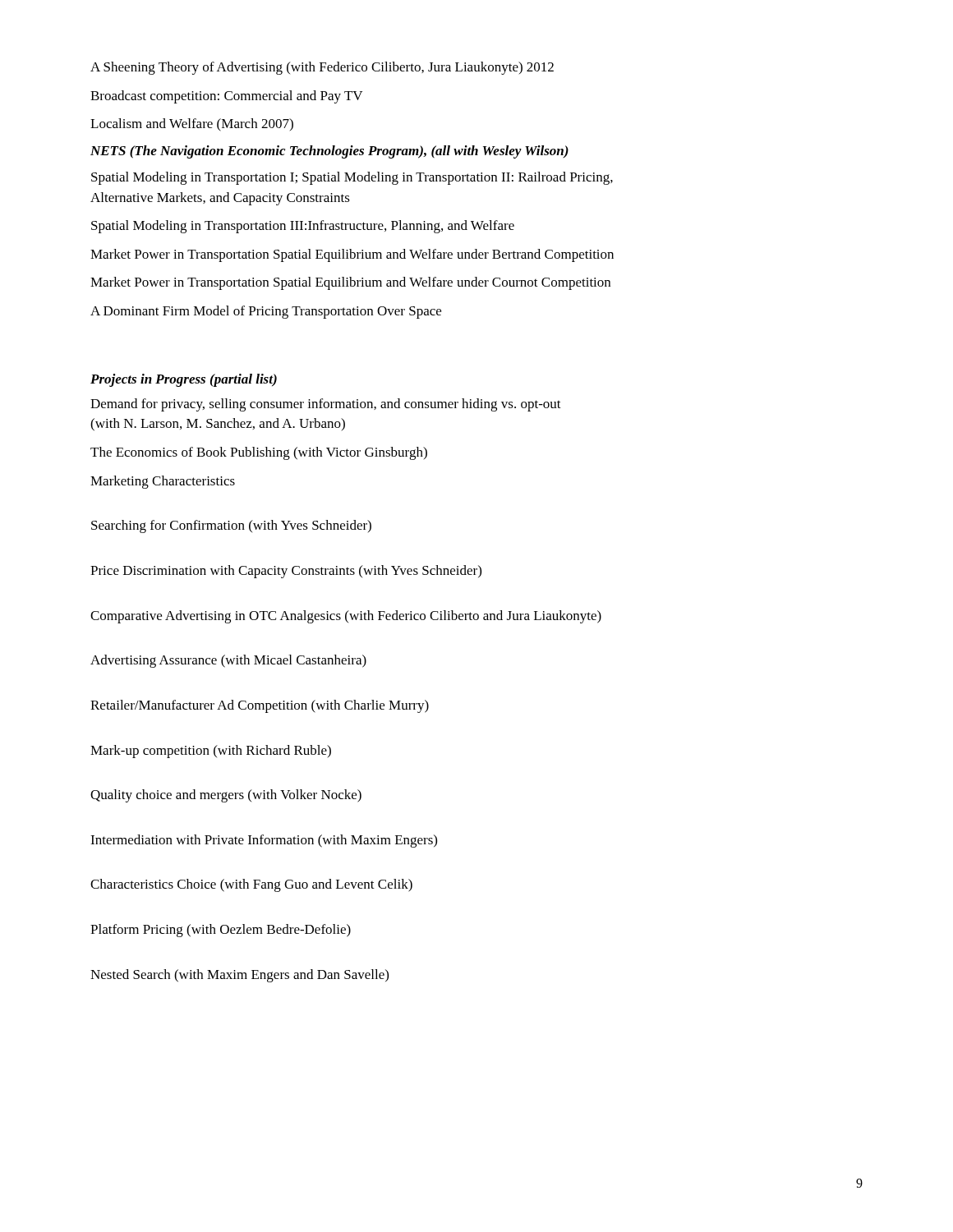Viewport: 953px width, 1232px height.
Task: Locate the text starting "Projects in Progress (partial"
Action: pos(184,379)
